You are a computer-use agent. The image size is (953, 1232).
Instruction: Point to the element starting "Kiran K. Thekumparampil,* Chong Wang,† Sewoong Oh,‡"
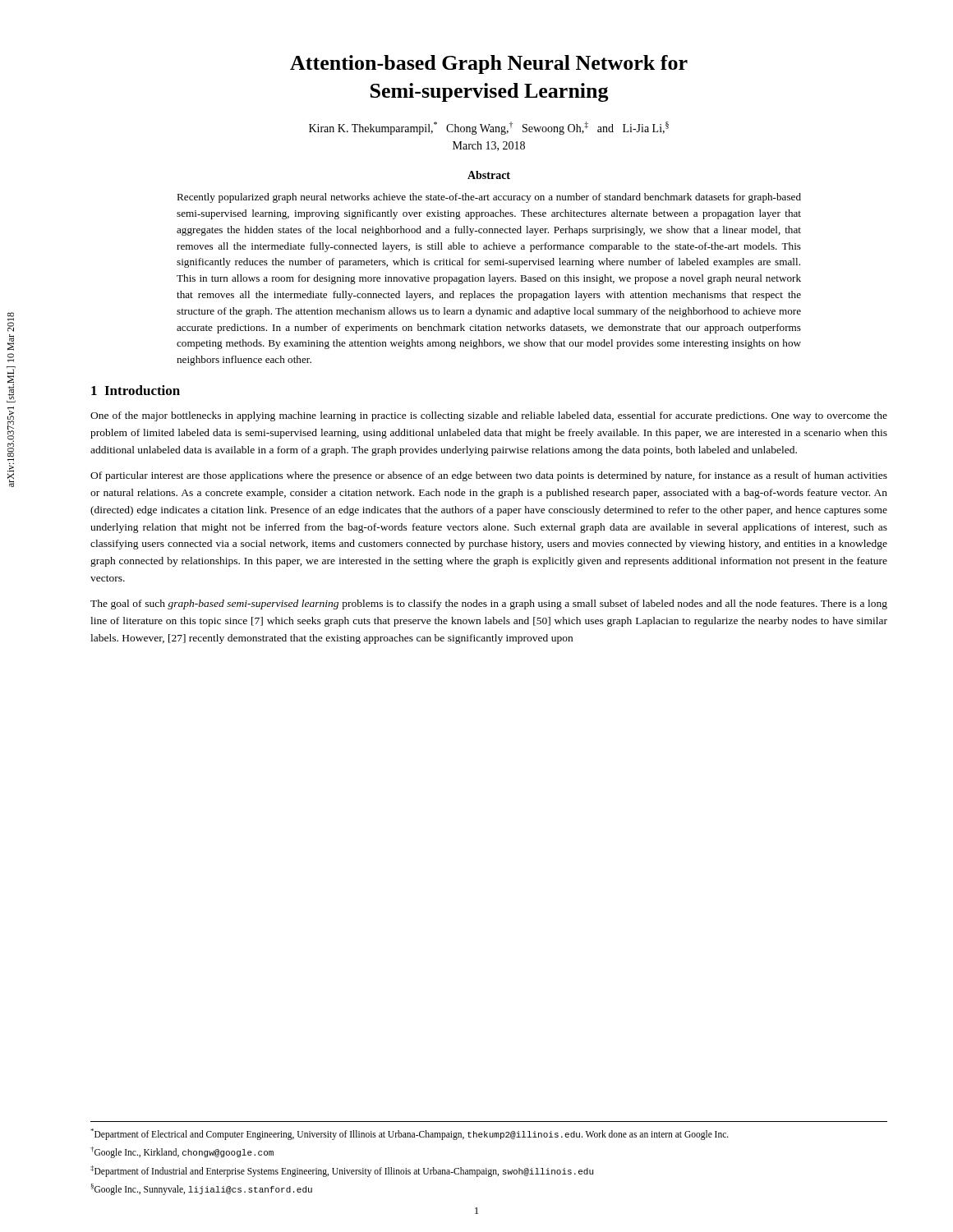pyautogui.click(x=489, y=127)
